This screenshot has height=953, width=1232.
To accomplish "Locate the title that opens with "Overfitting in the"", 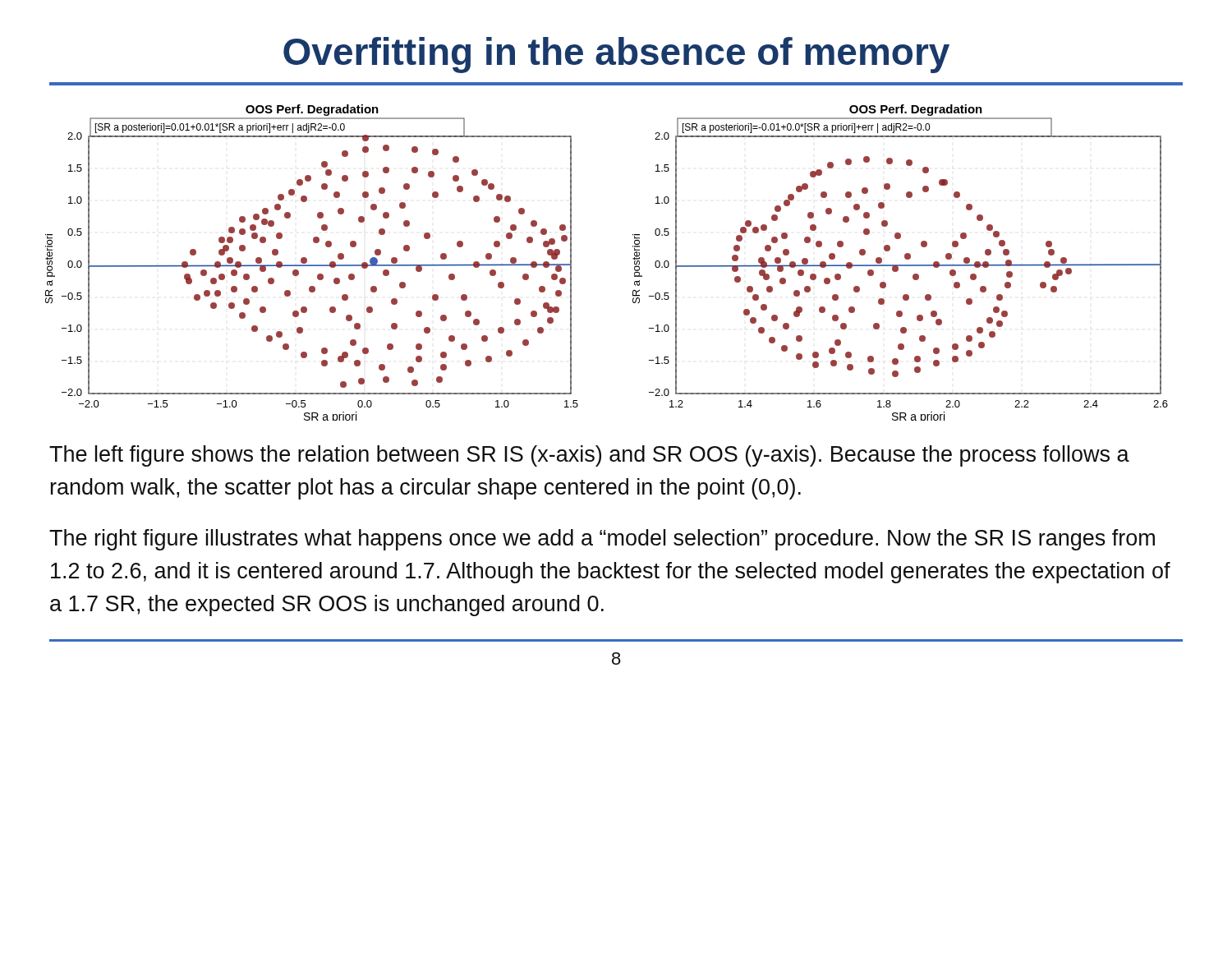I will pyautogui.click(x=616, y=52).
